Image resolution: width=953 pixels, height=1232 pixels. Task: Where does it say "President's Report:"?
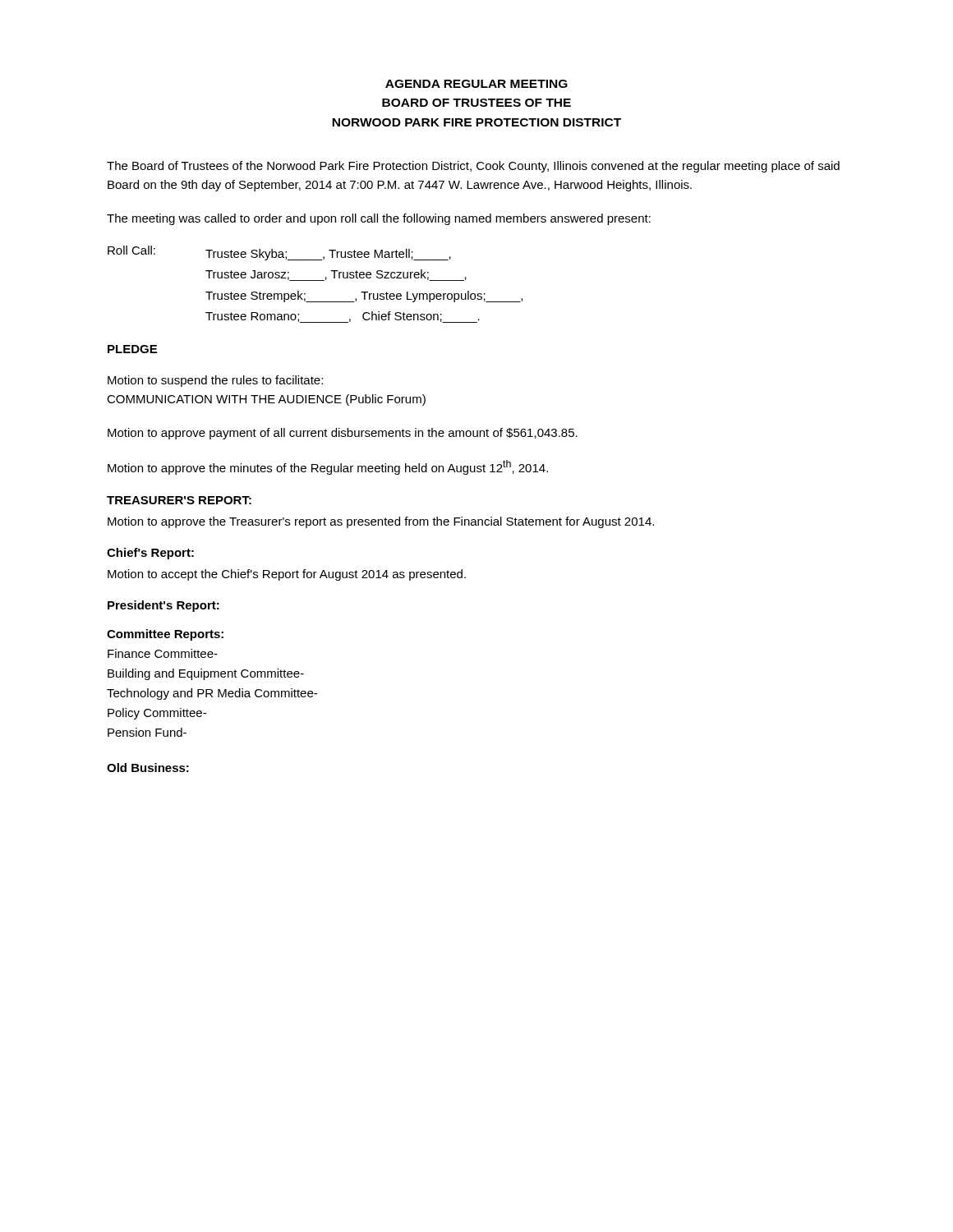click(163, 605)
